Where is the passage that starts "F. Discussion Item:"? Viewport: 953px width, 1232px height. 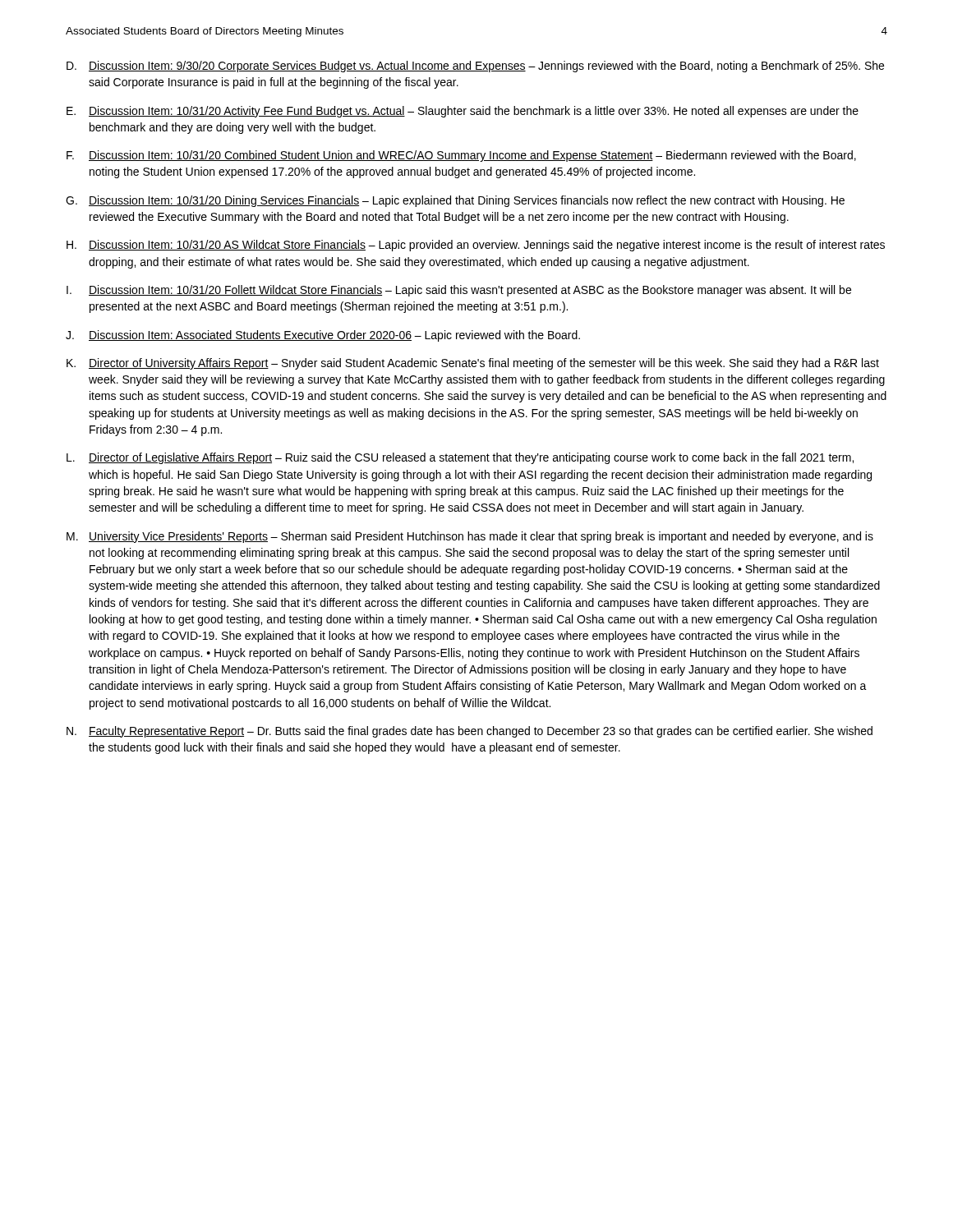(x=476, y=164)
